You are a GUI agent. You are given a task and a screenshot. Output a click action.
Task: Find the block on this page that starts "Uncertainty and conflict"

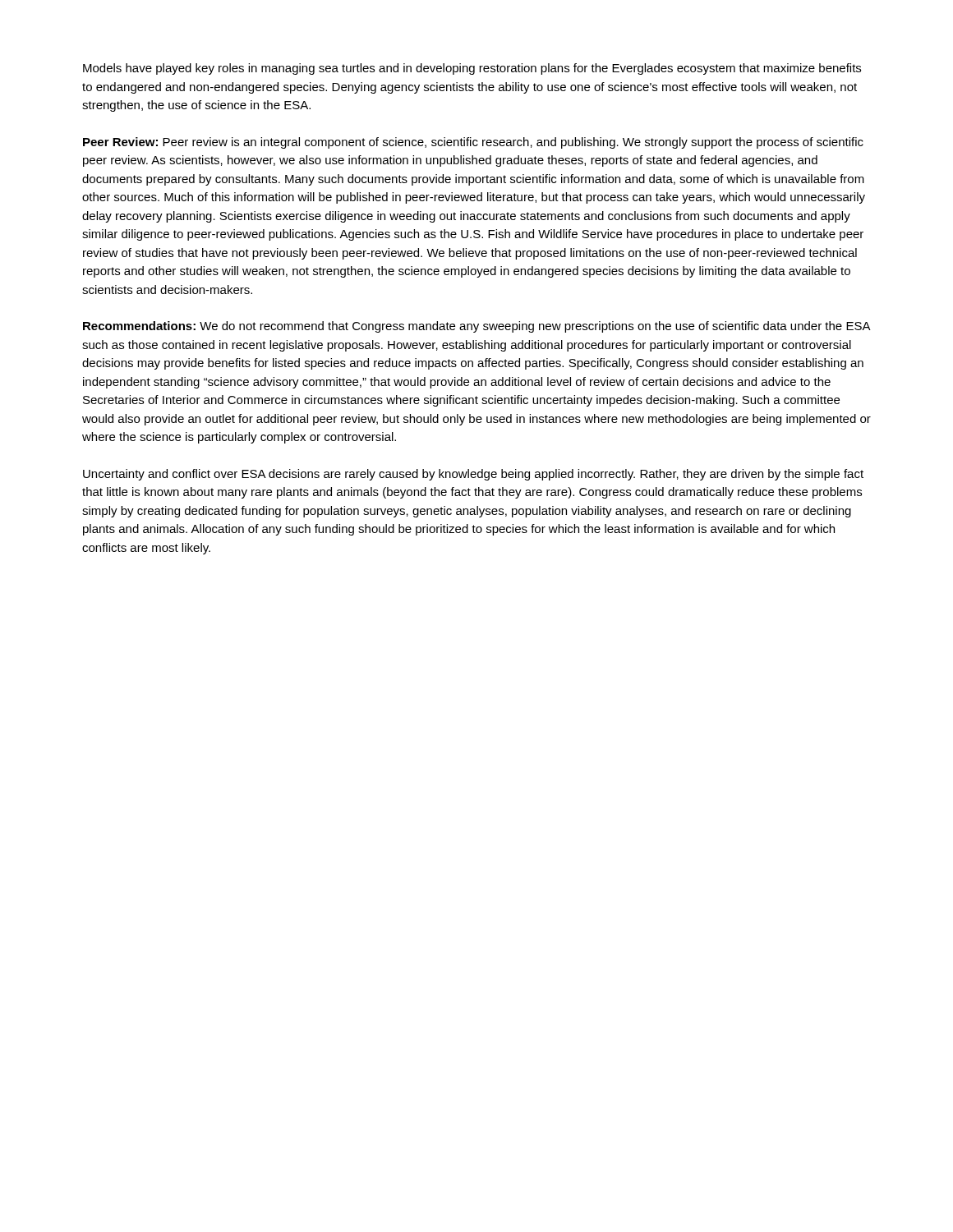pyautogui.click(x=473, y=510)
